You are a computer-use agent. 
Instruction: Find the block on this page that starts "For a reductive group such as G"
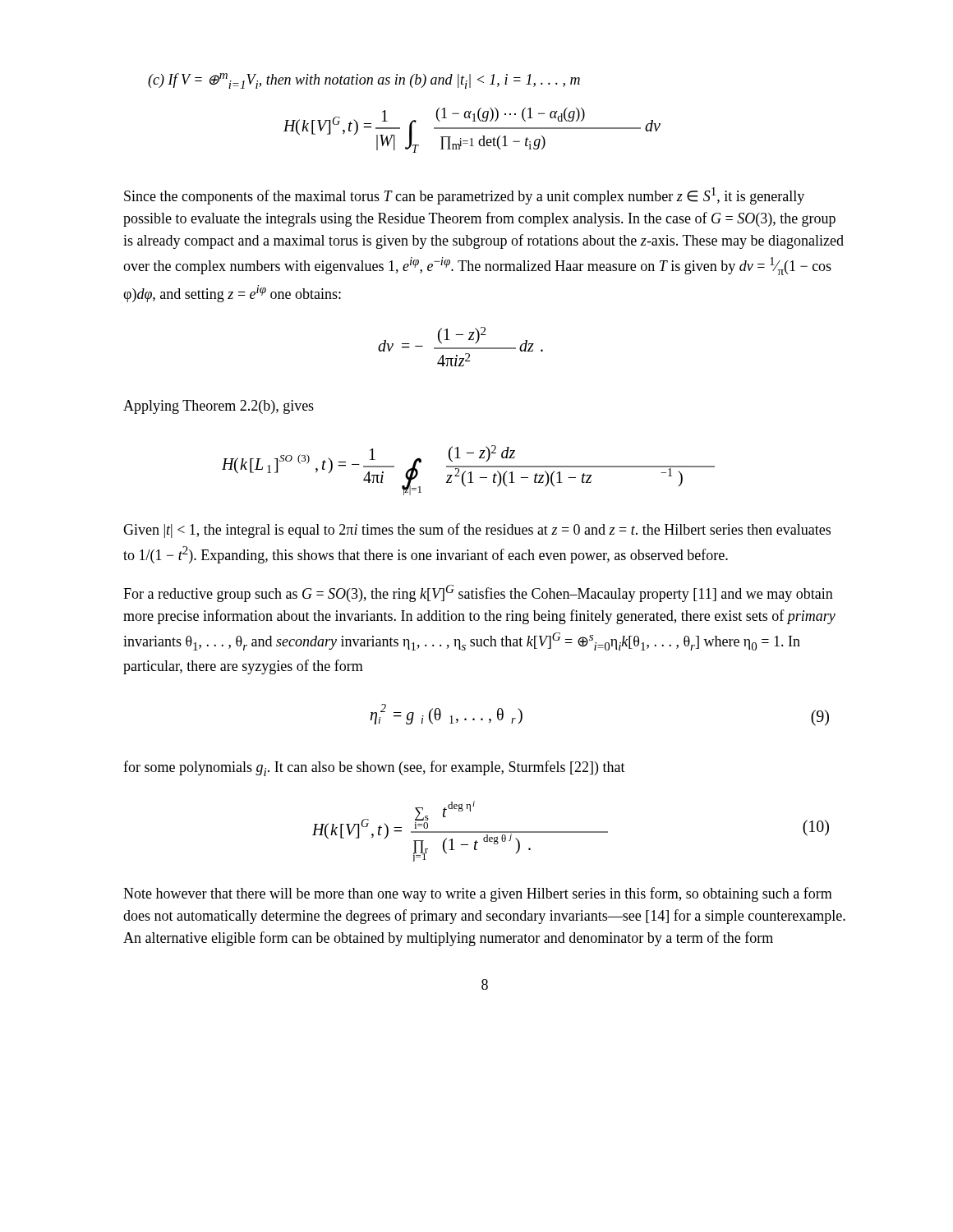[x=479, y=629]
